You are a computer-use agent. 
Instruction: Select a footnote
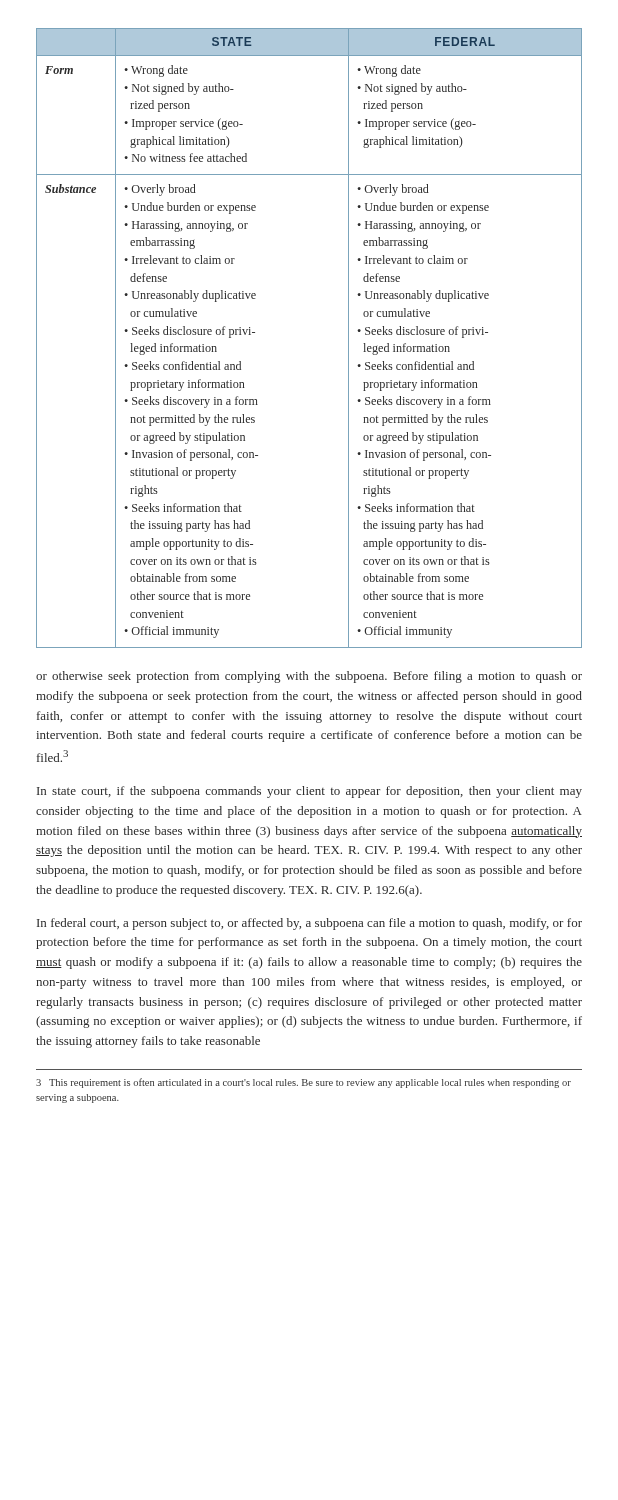(303, 1090)
